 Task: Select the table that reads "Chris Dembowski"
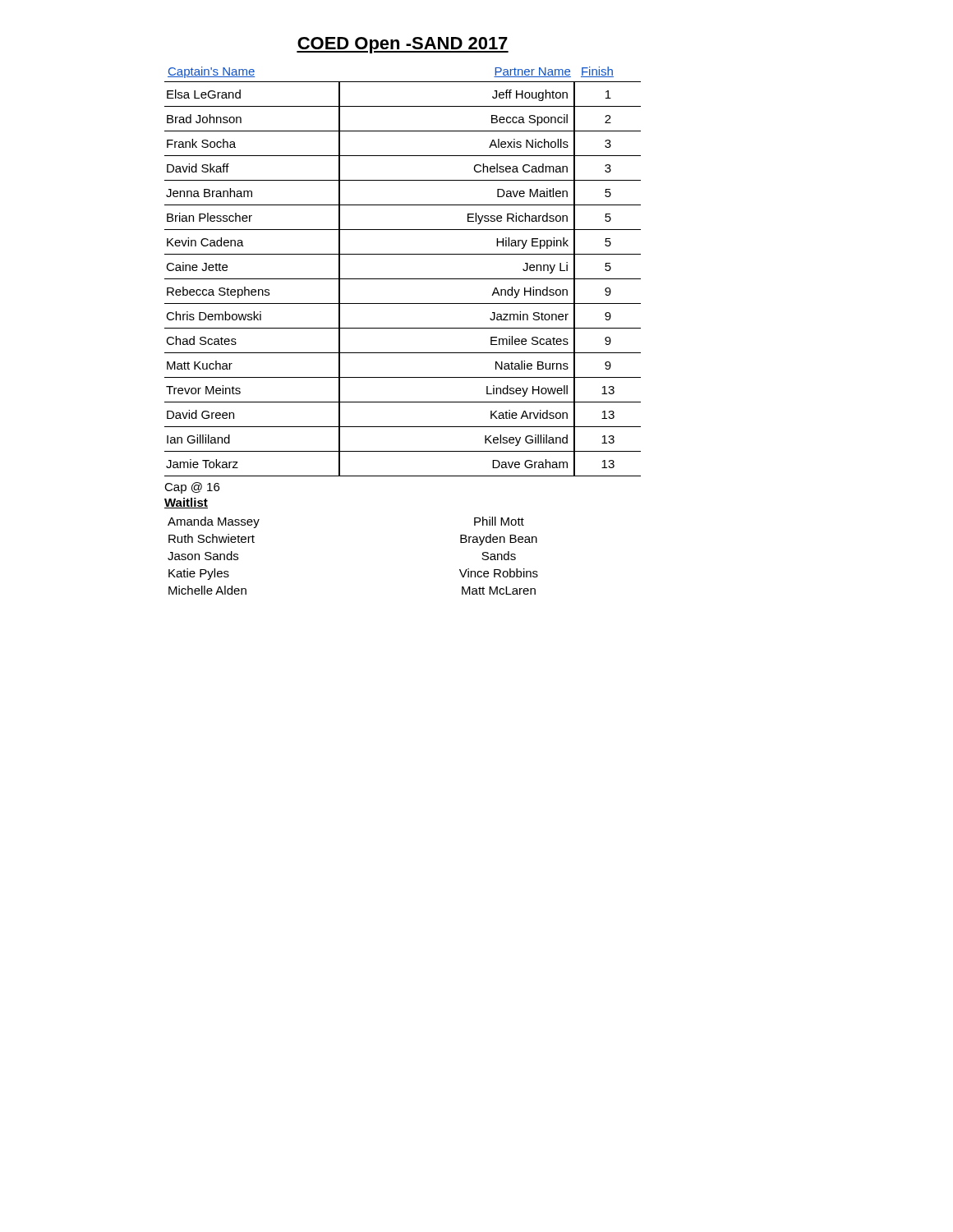403,269
